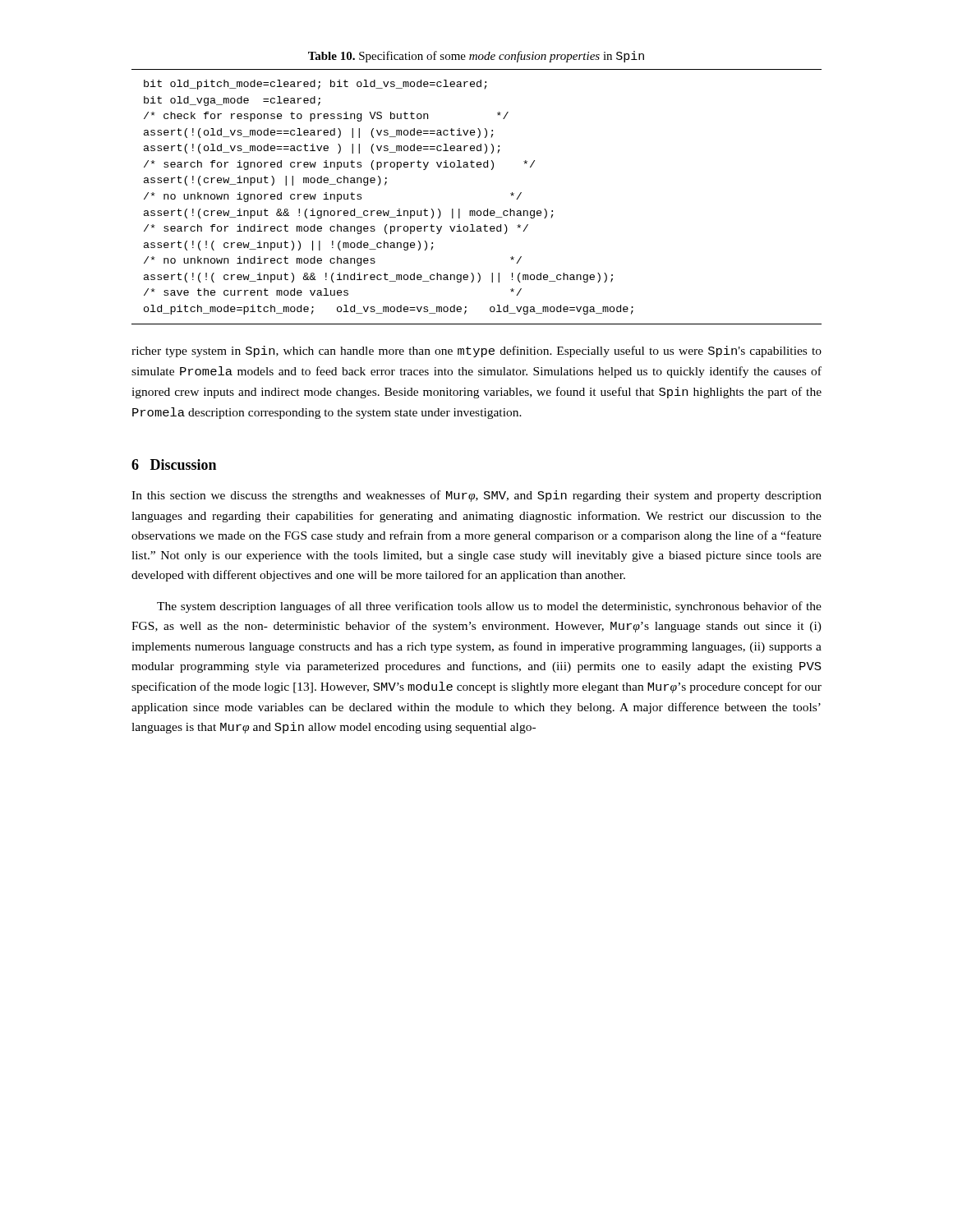The width and height of the screenshot is (953, 1232).
Task: Point to the block beginning "In this section we"
Action: point(476,534)
